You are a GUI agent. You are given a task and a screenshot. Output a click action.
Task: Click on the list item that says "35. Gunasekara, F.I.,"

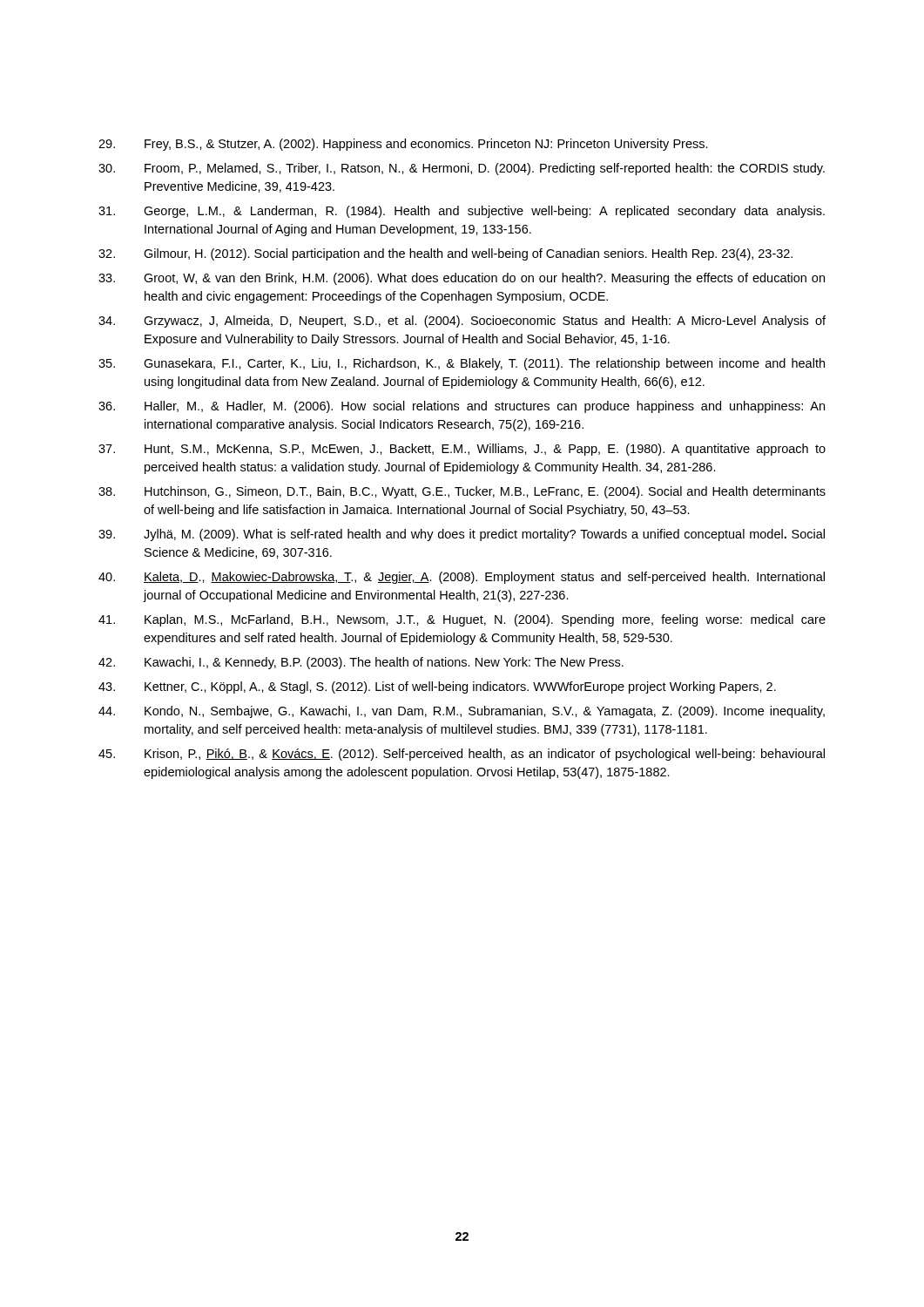[462, 373]
